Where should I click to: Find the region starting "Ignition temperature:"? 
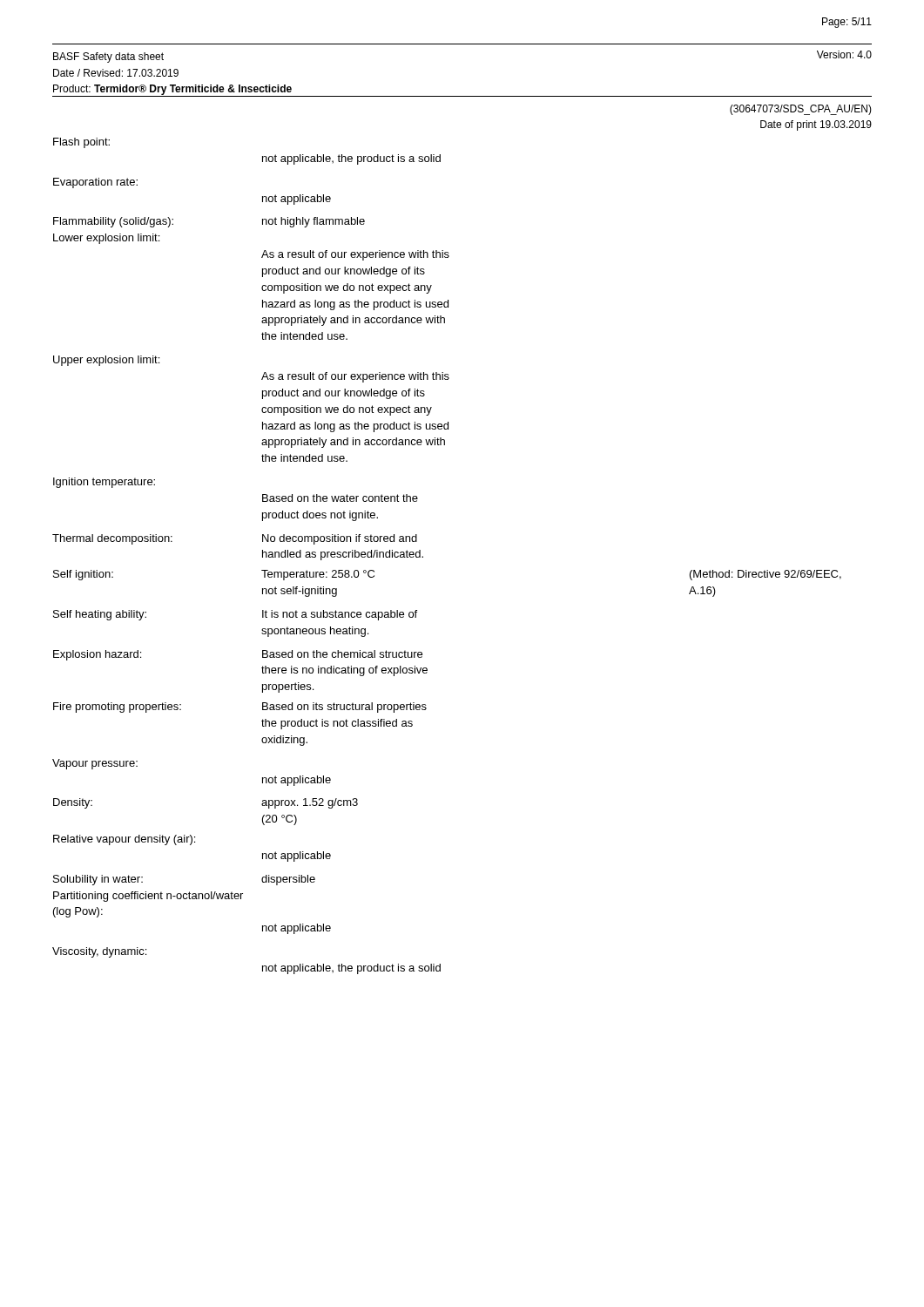[x=104, y=483]
